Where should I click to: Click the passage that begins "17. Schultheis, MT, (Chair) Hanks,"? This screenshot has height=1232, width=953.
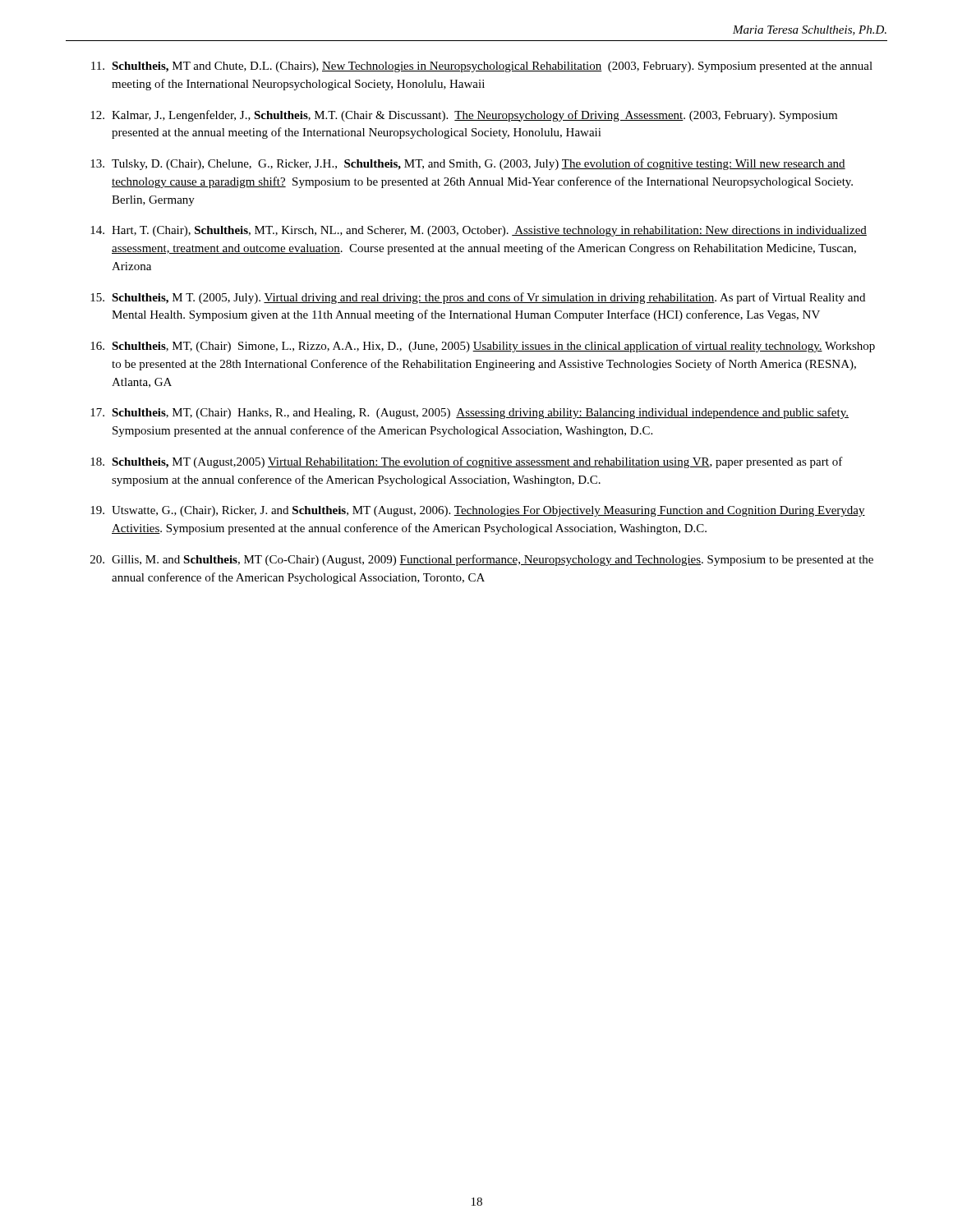tap(476, 422)
